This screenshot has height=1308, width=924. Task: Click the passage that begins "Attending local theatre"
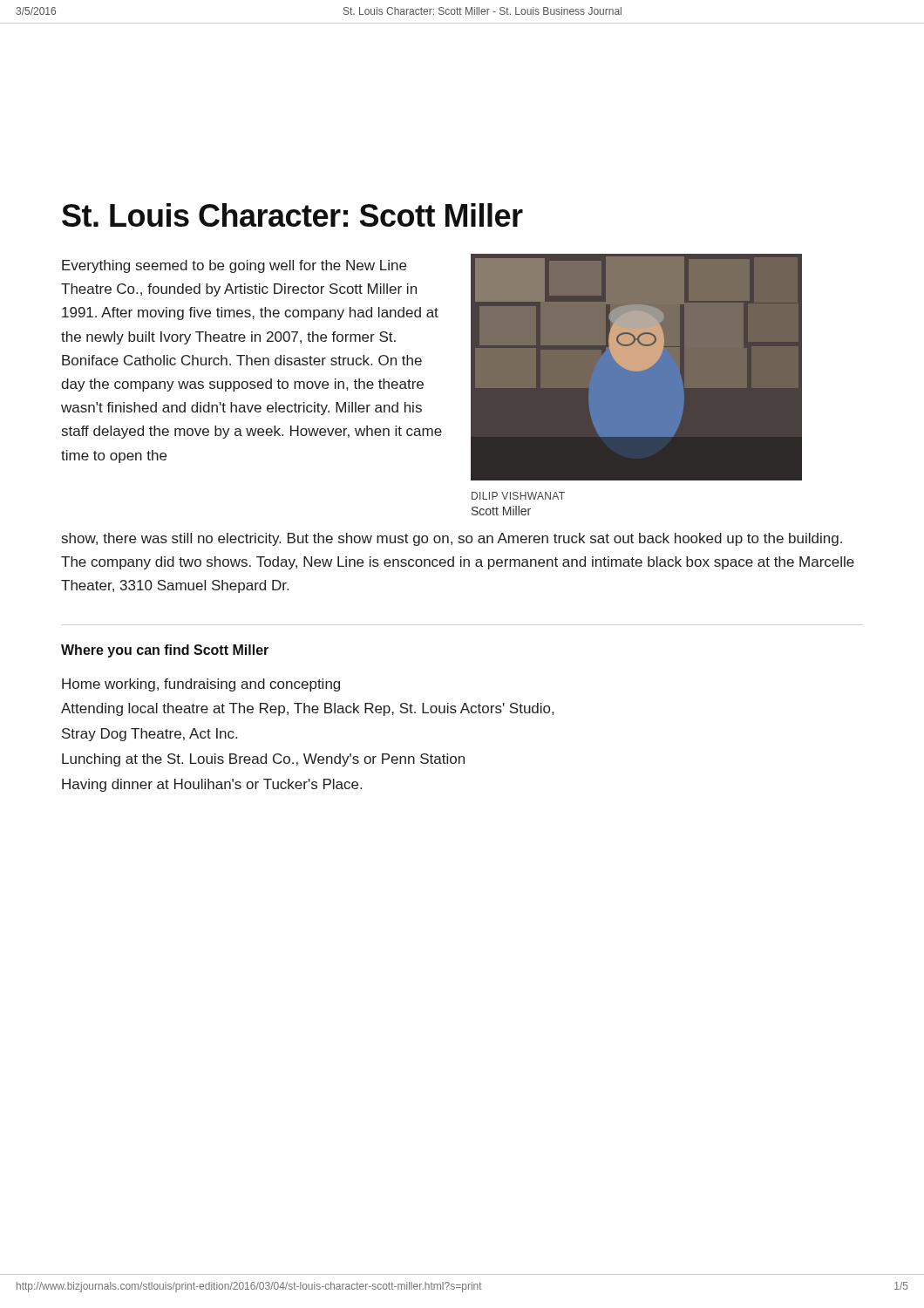[308, 721]
